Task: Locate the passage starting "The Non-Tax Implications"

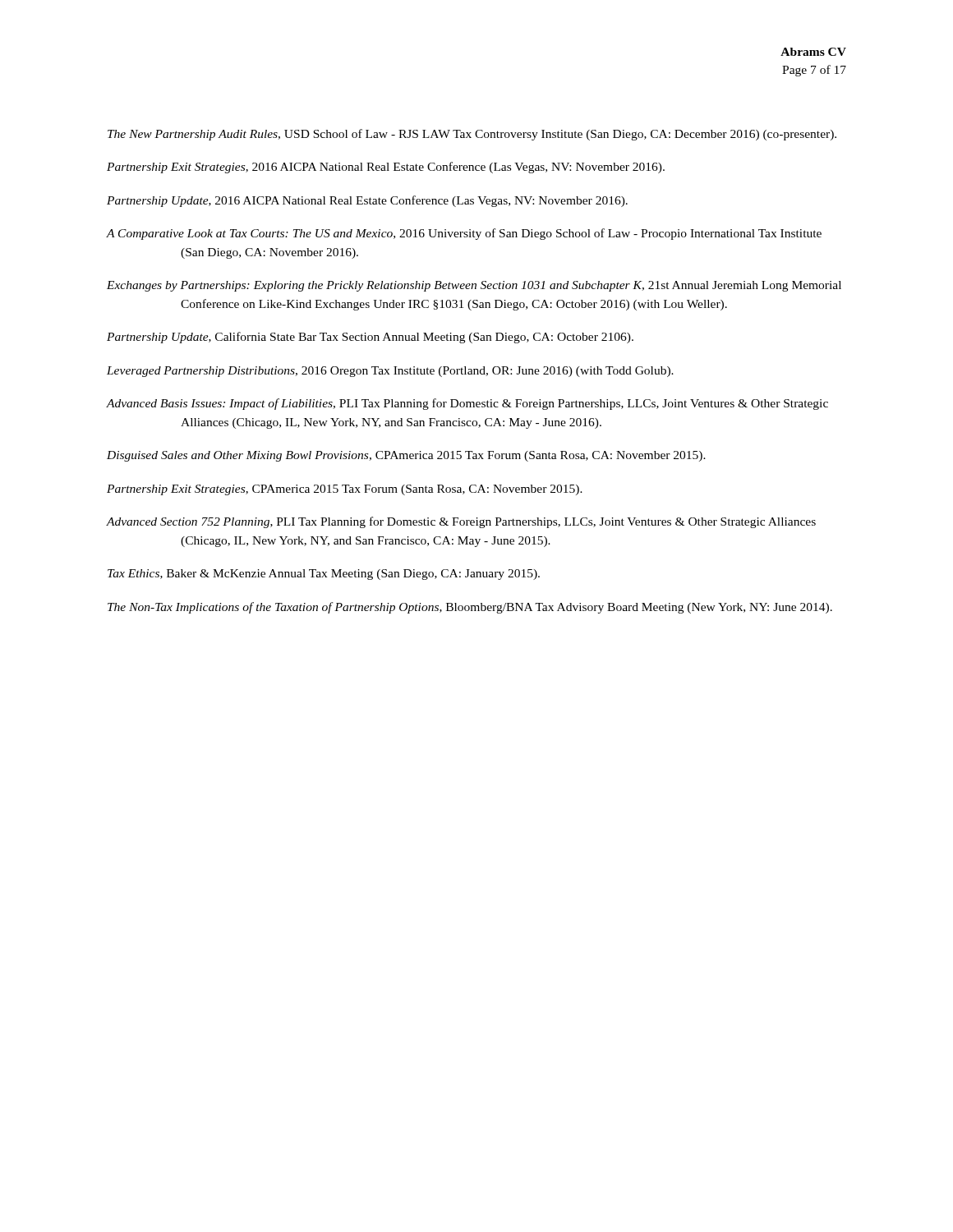Action: point(470,606)
